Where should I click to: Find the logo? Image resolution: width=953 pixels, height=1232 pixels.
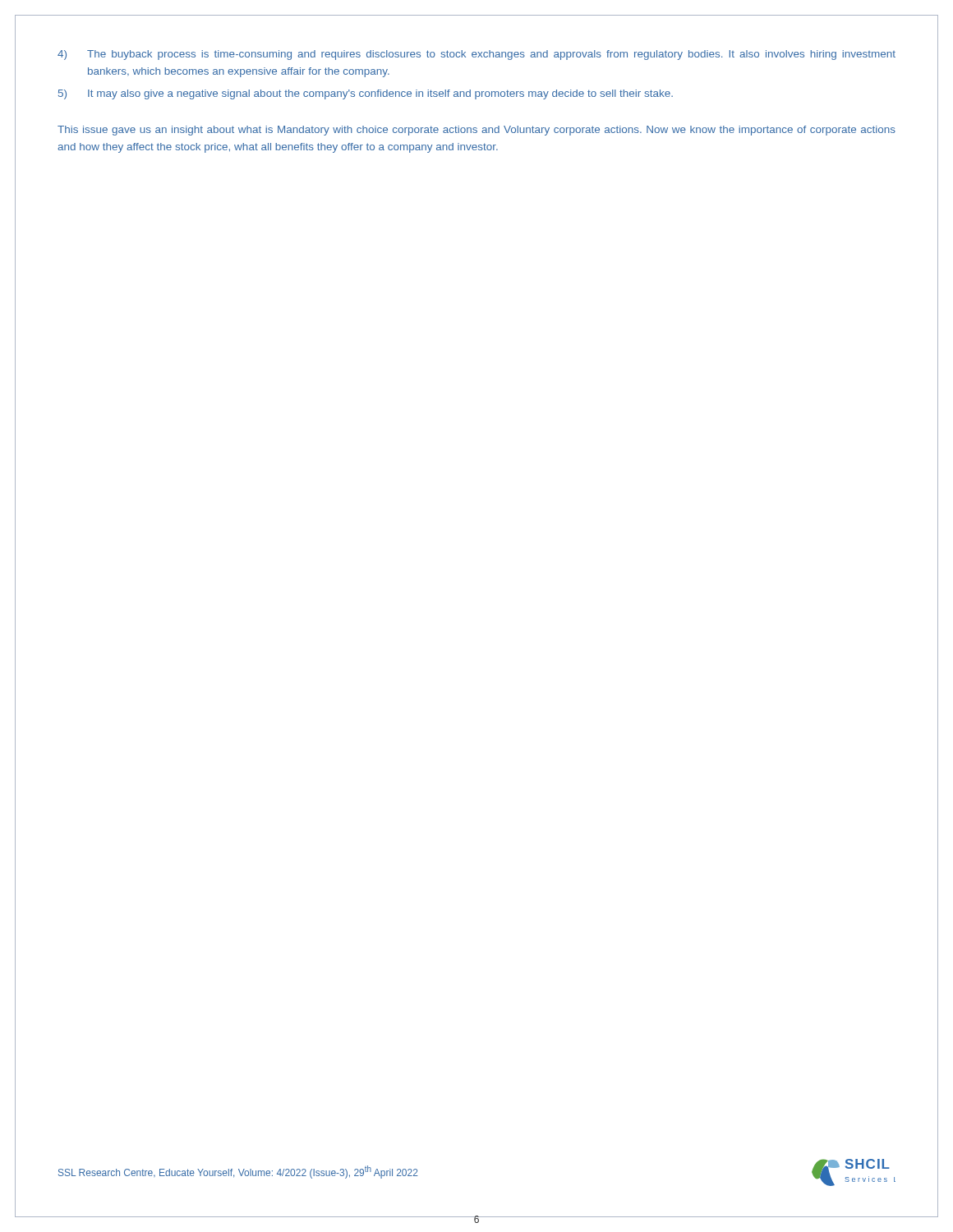[x=850, y=1172]
